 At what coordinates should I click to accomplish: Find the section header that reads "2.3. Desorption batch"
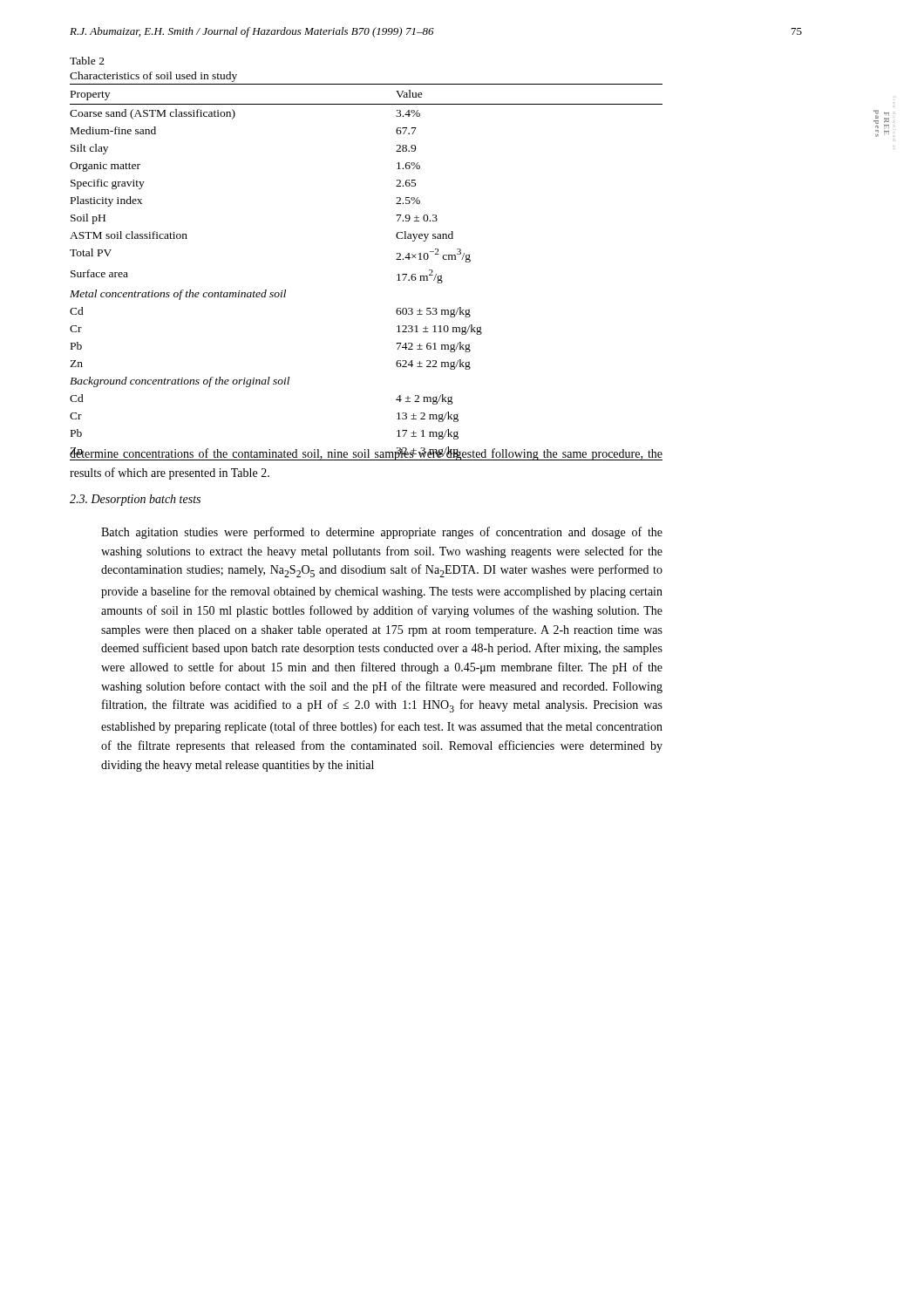(x=135, y=499)
